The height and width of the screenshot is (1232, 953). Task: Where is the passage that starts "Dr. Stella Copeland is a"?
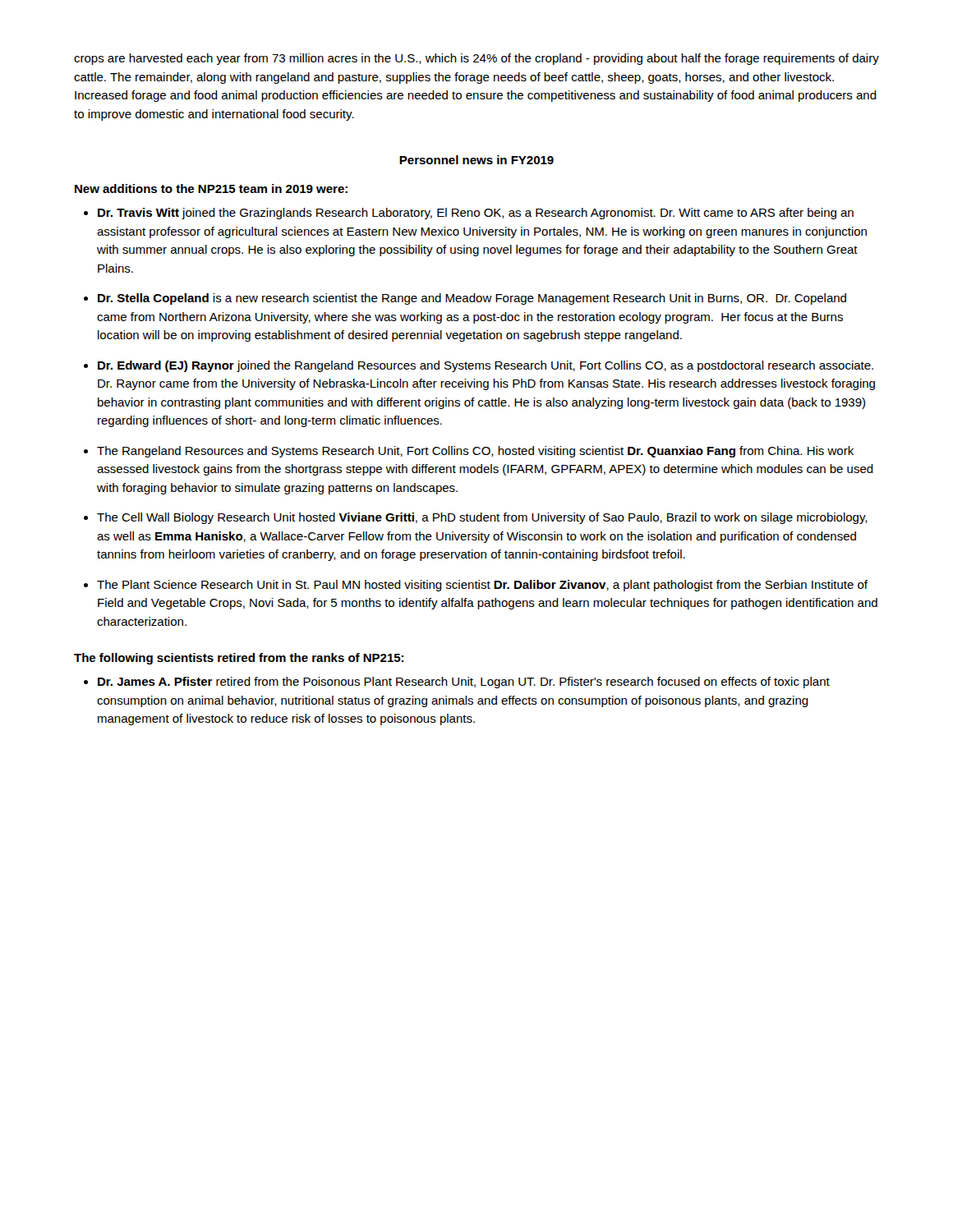pyautogui.click(x=488, y=317)
